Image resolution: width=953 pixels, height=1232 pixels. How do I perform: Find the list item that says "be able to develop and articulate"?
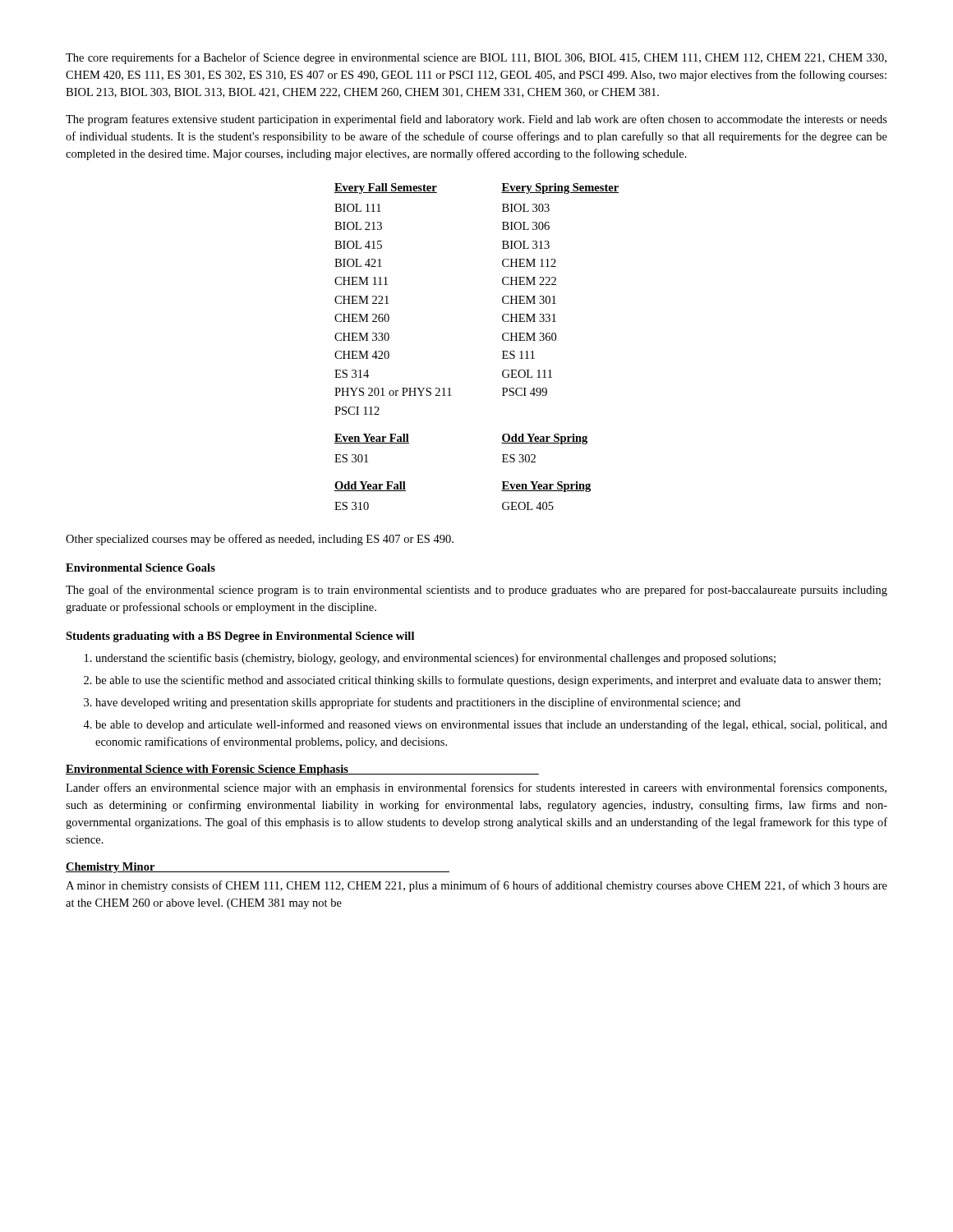click(x=491, y=733)
